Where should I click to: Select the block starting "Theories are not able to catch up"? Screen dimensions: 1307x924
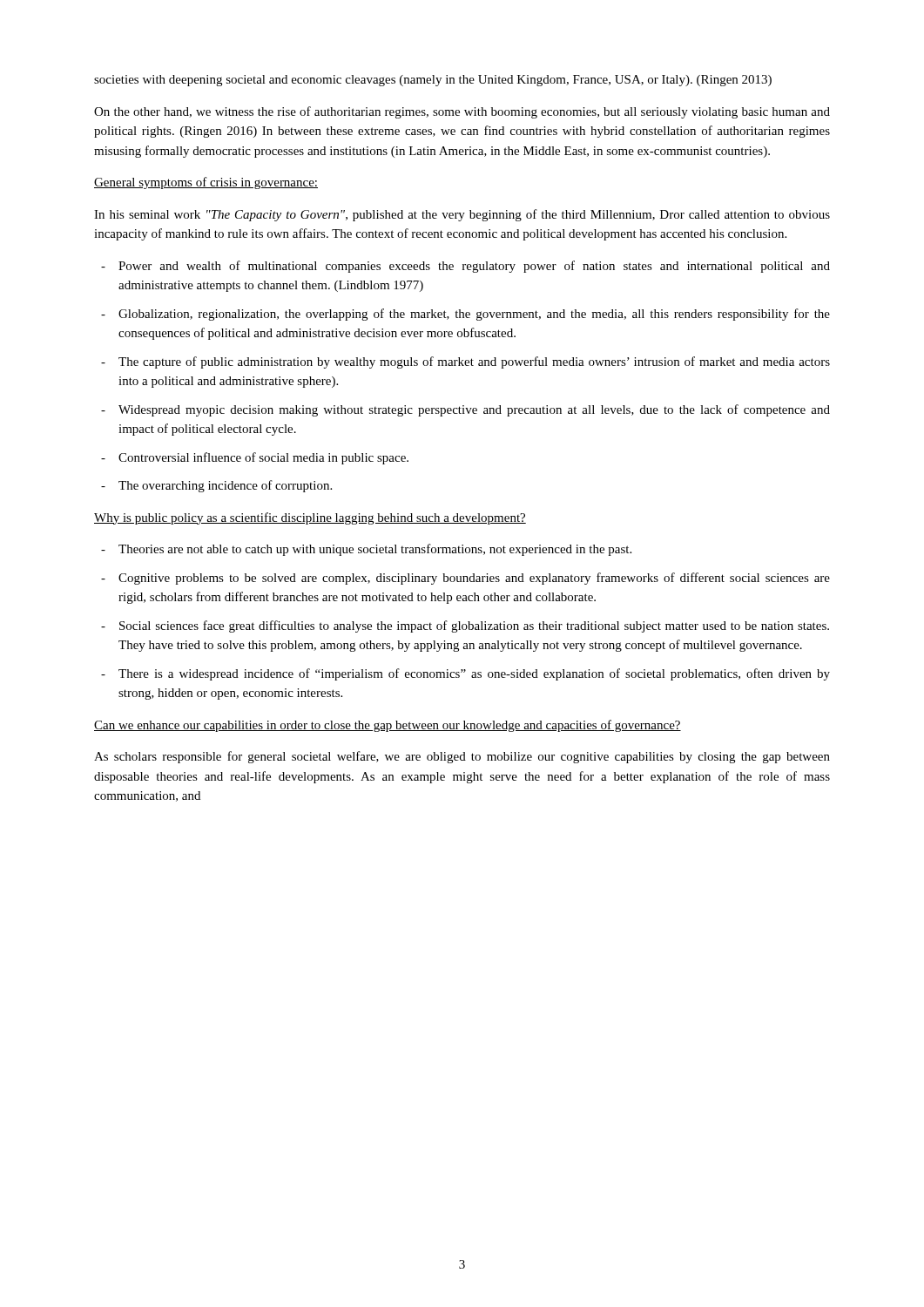coord(375,549)
